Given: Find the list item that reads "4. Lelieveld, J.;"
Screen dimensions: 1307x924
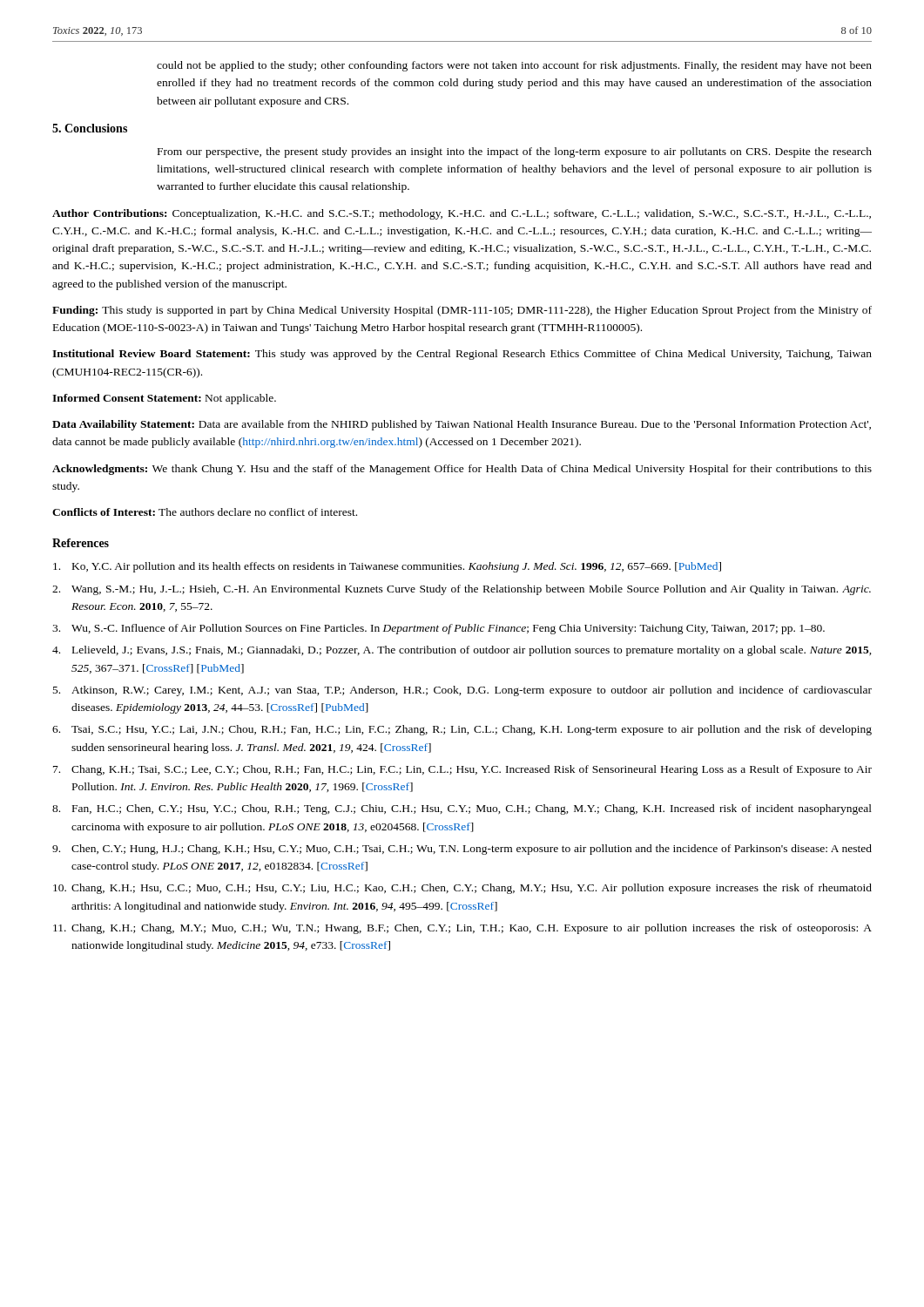Looking at the screenshot, I should pyautogui.click(x=462, y=659).
